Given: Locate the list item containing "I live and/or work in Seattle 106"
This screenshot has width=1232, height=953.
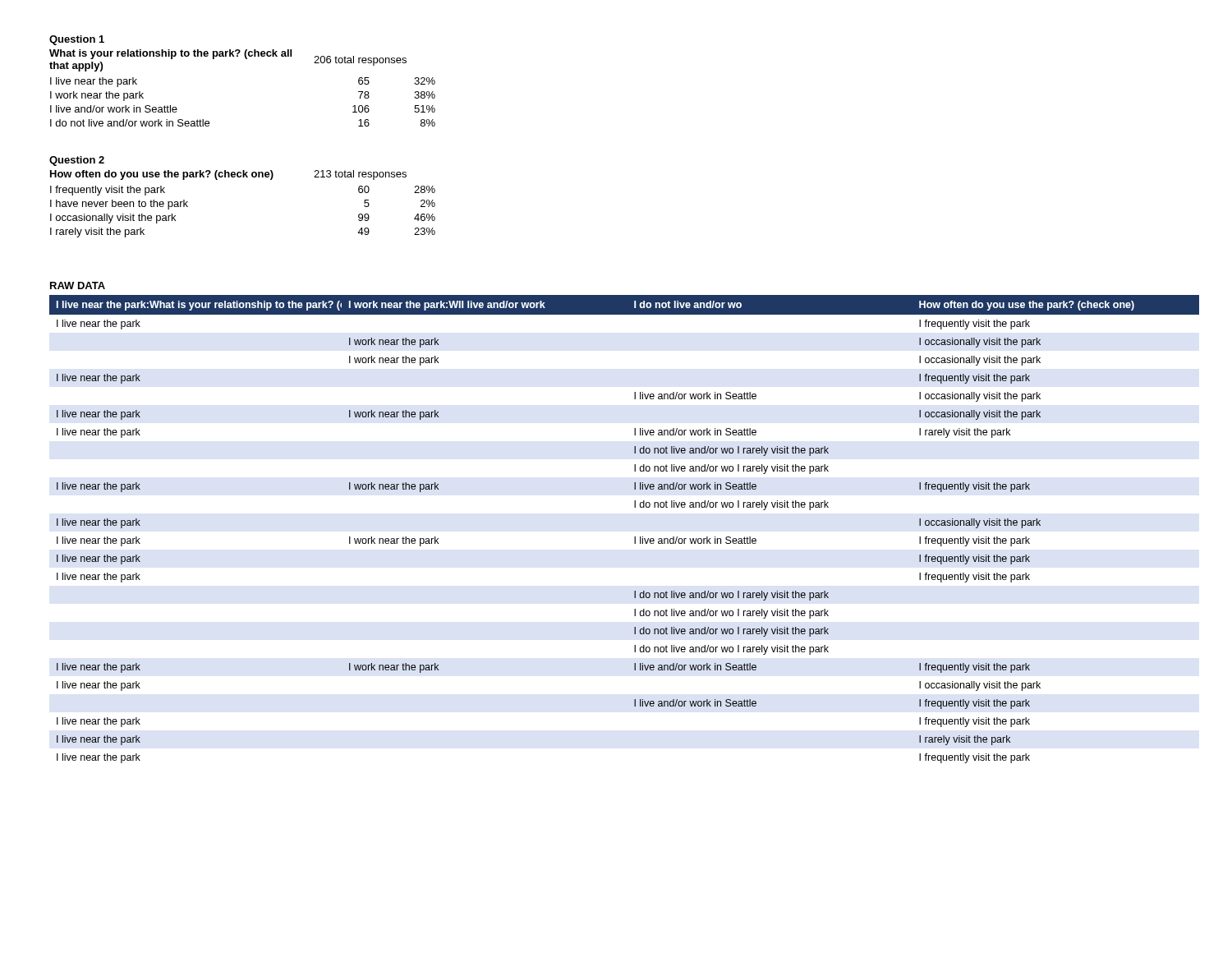Looking at the screenshot, I should (111, 109).
